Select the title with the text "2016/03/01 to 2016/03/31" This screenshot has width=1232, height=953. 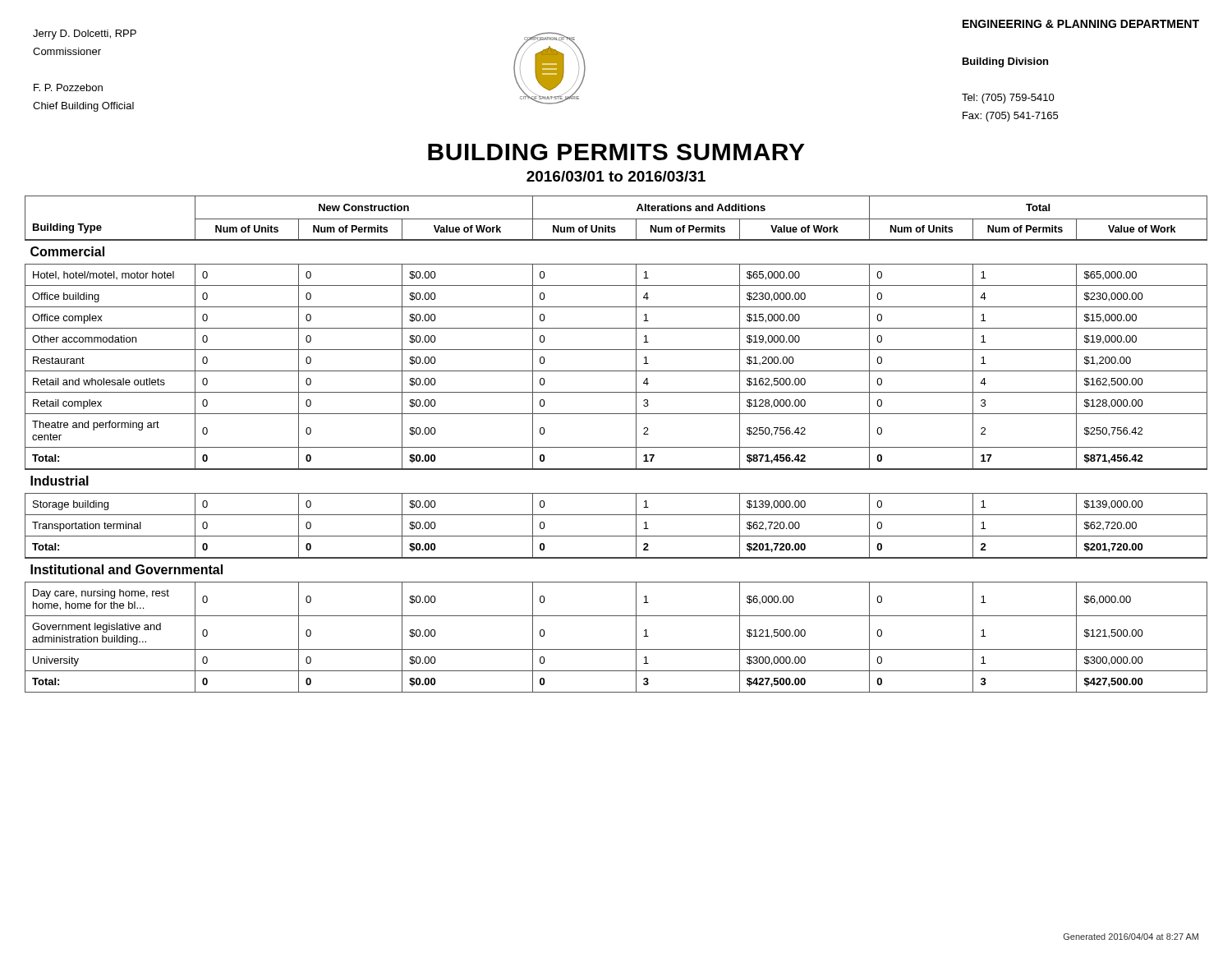[x=616, y=176]
